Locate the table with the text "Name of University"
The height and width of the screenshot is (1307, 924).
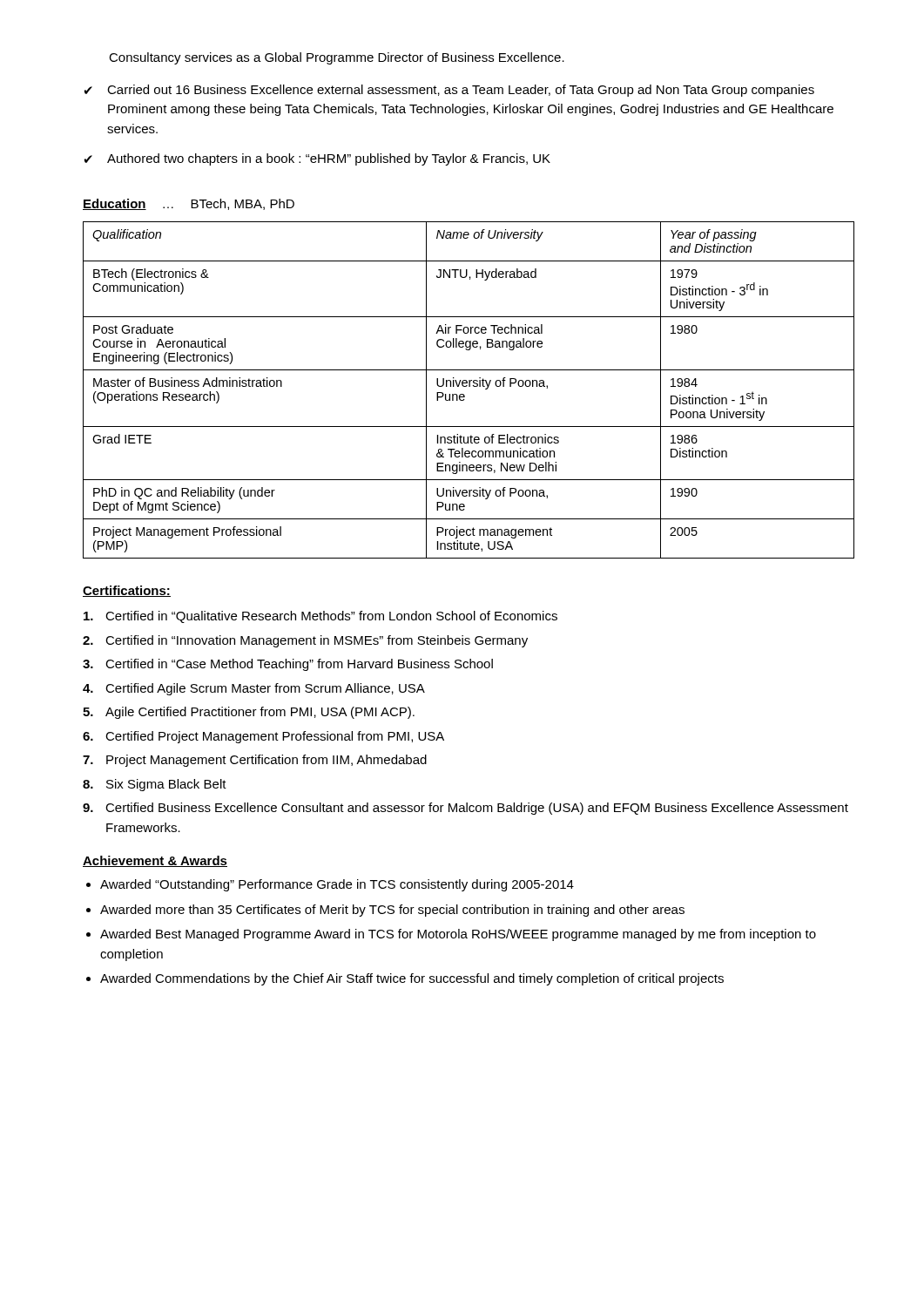pyautogui.click(x=469, y=390)
